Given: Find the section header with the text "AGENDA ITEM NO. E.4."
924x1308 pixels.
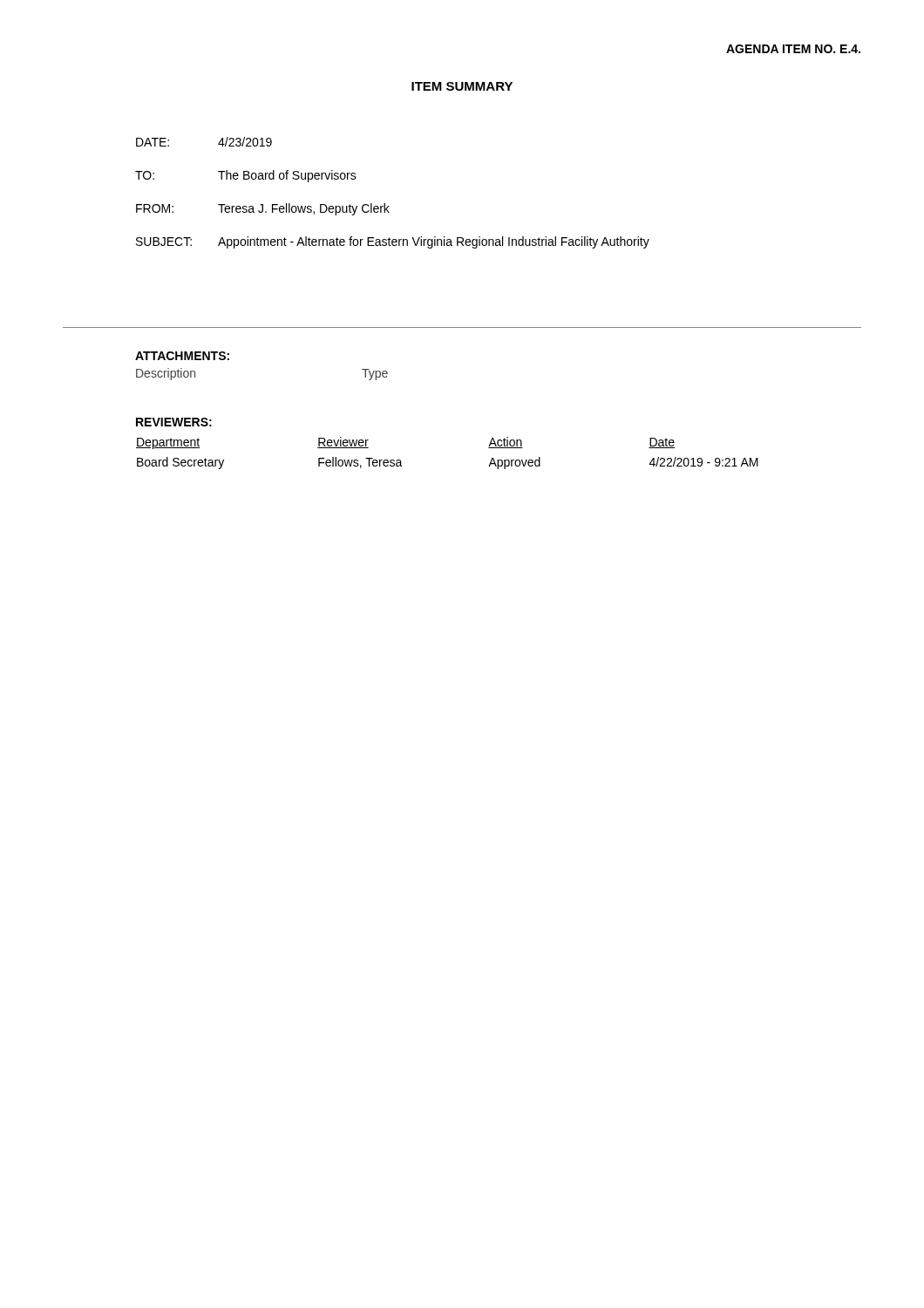Looking at the screenshot, I should pos(794,49).
